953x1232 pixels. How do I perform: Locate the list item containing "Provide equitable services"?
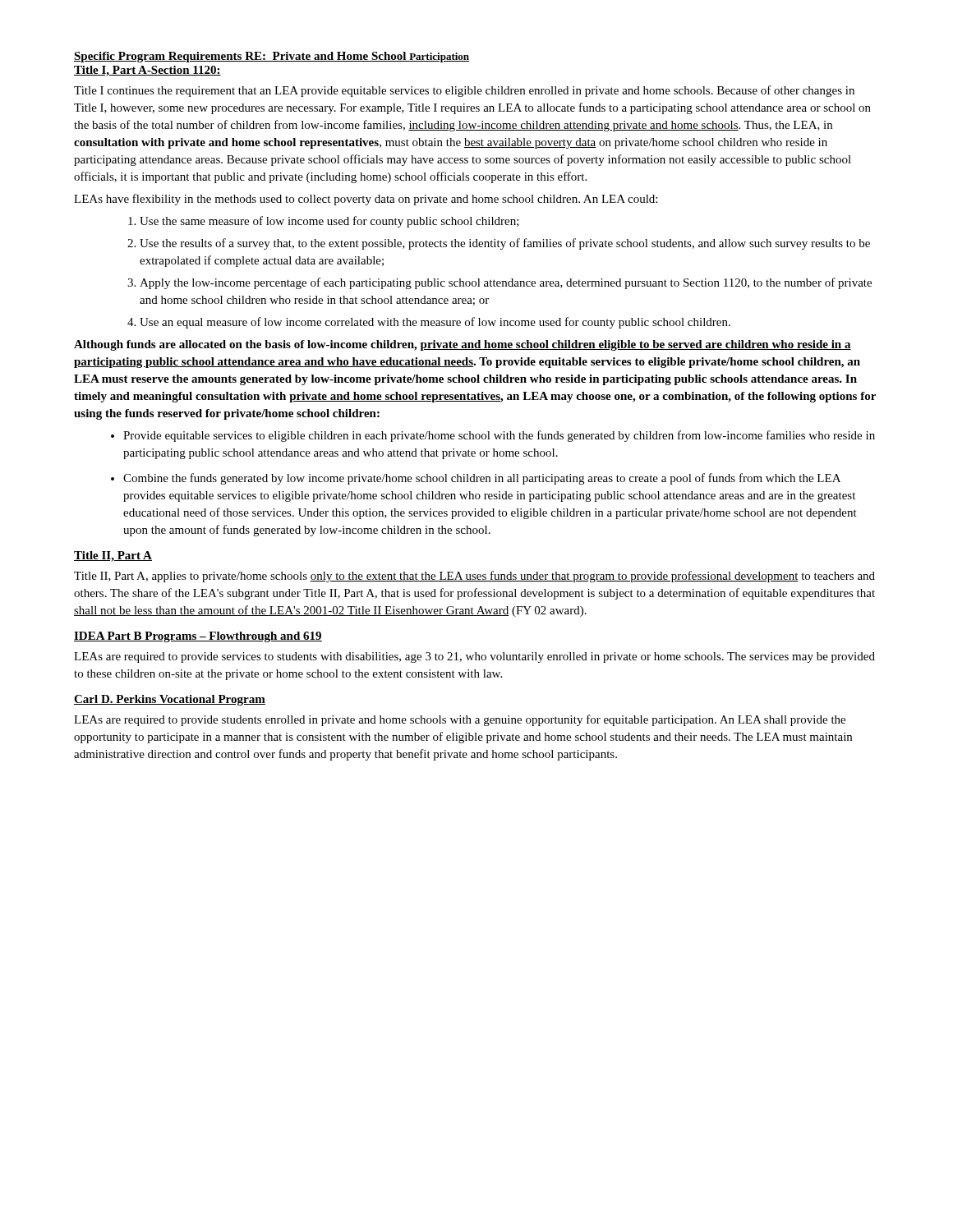[501, 444]
